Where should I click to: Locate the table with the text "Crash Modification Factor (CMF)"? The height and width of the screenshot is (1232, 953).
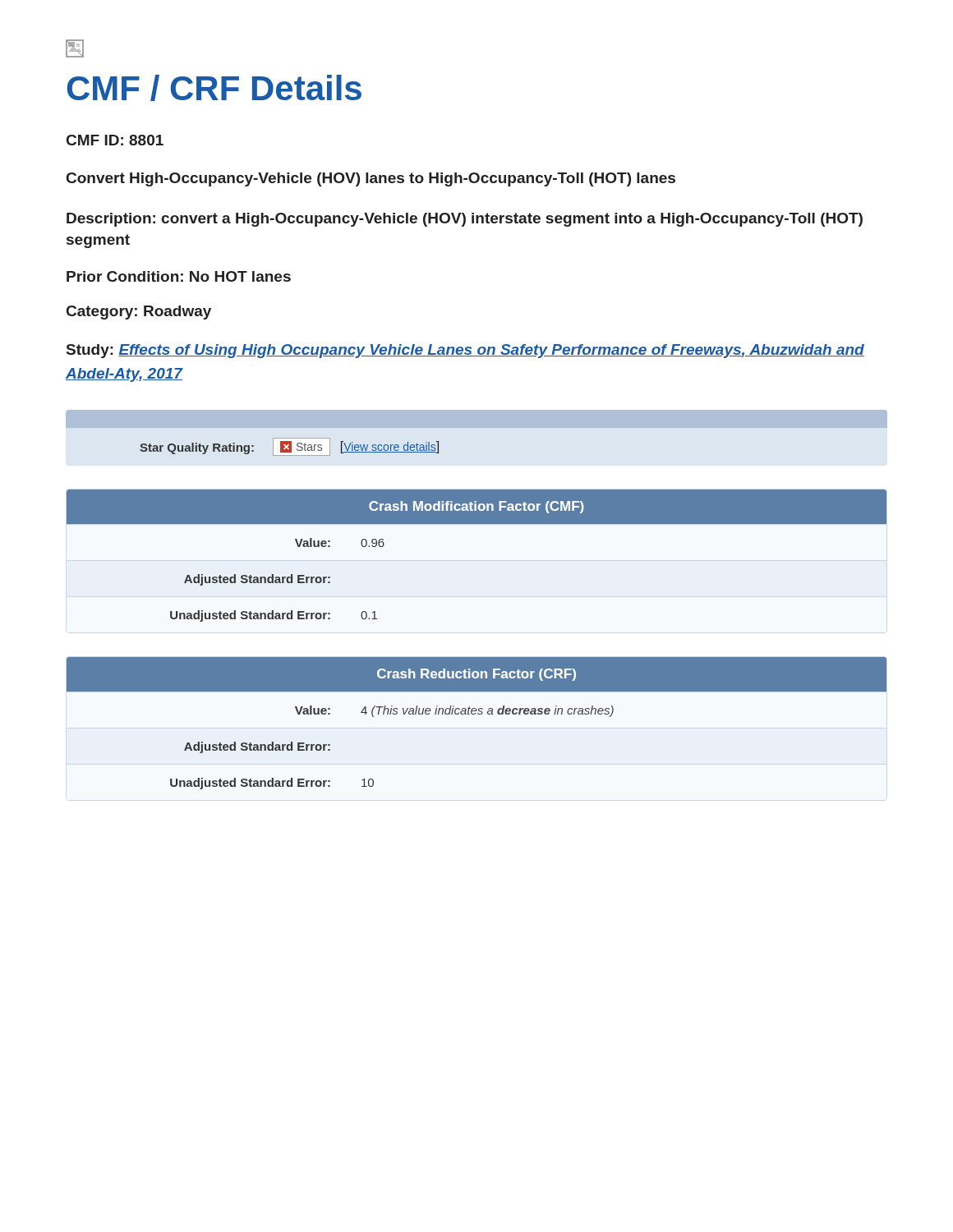pyautogui.click(x=476, y=561)
